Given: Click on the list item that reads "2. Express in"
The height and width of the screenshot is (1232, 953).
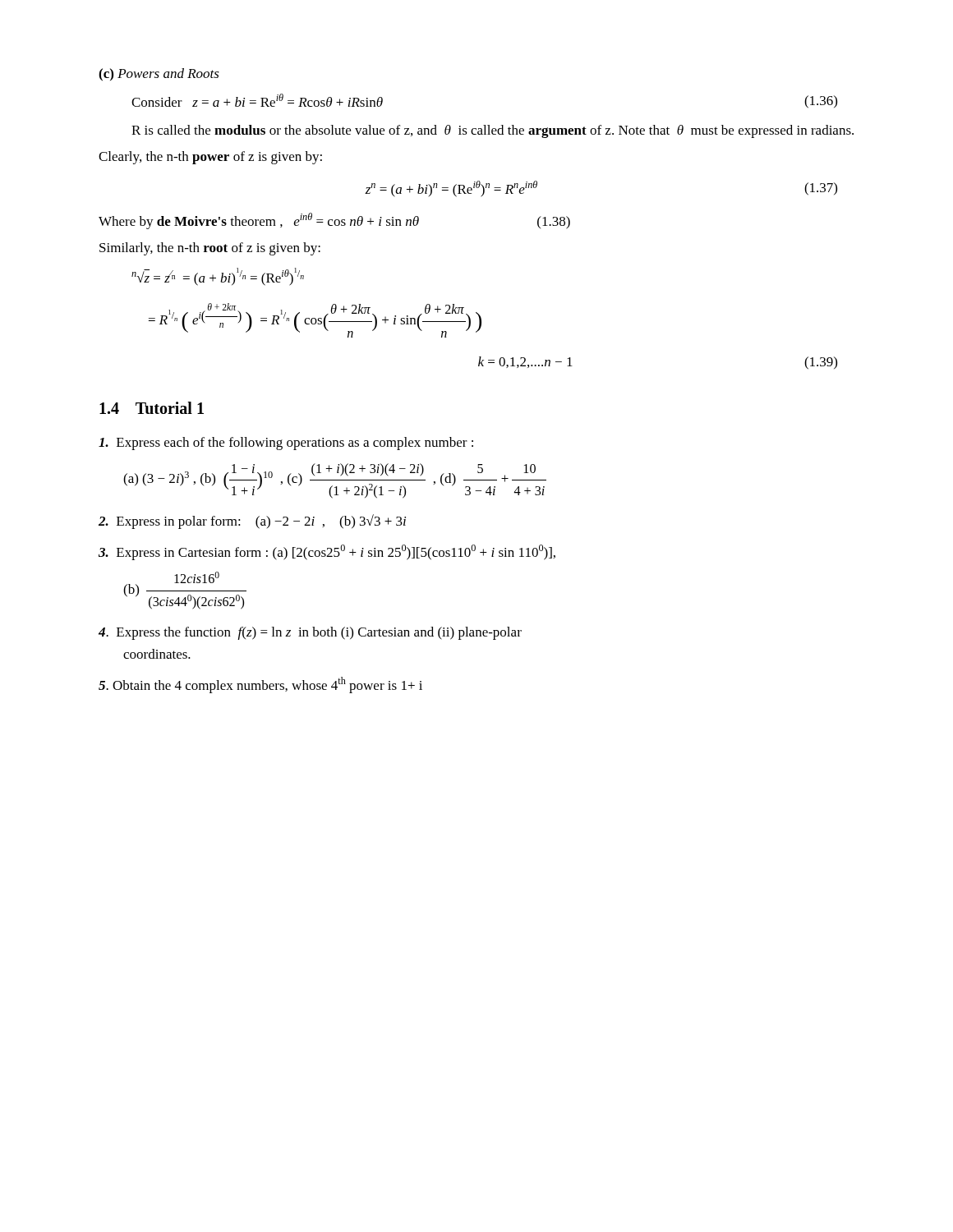Looking at the screenshot, I should (x=252, y=521).
